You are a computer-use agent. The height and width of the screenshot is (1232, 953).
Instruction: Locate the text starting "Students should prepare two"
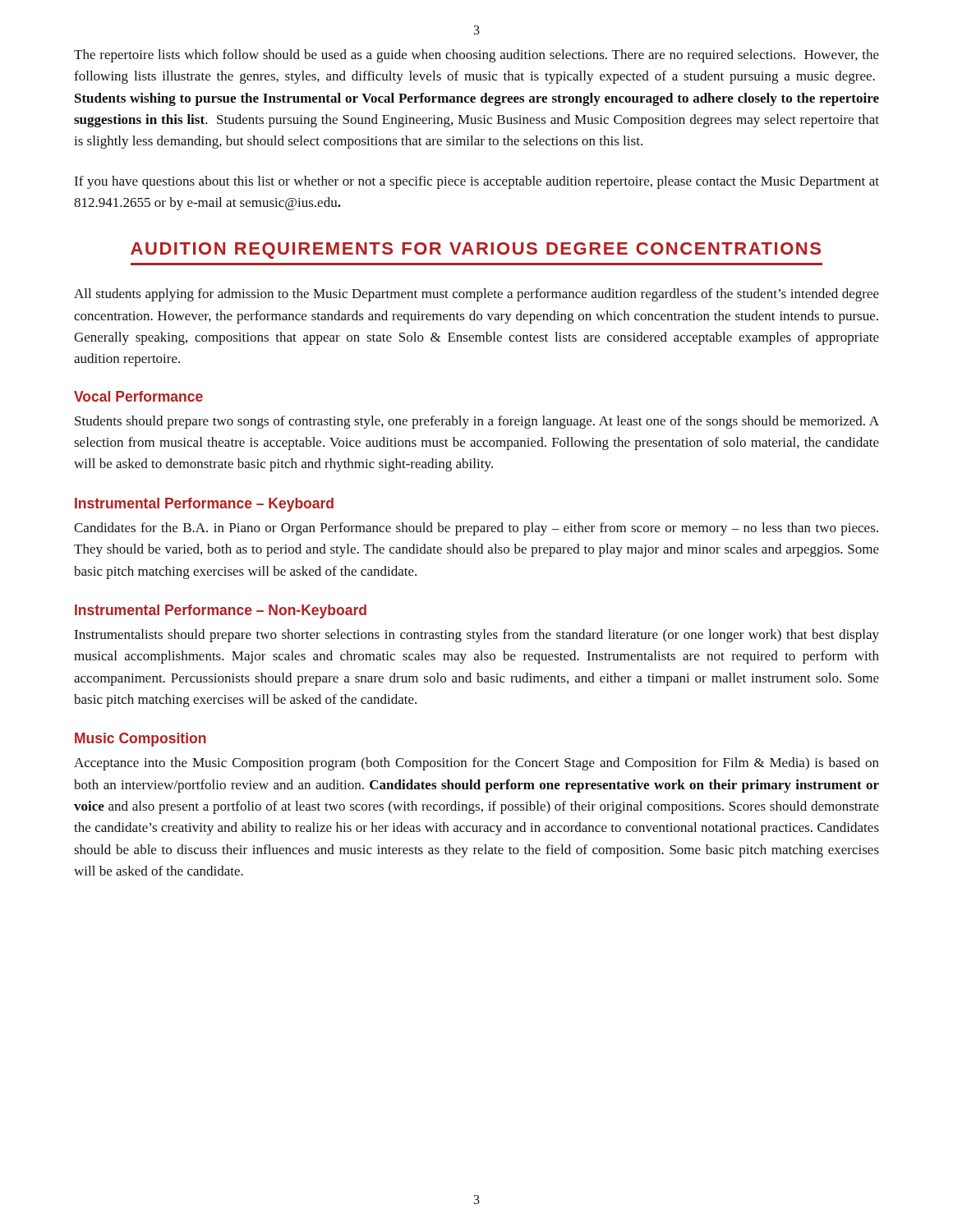476,442
